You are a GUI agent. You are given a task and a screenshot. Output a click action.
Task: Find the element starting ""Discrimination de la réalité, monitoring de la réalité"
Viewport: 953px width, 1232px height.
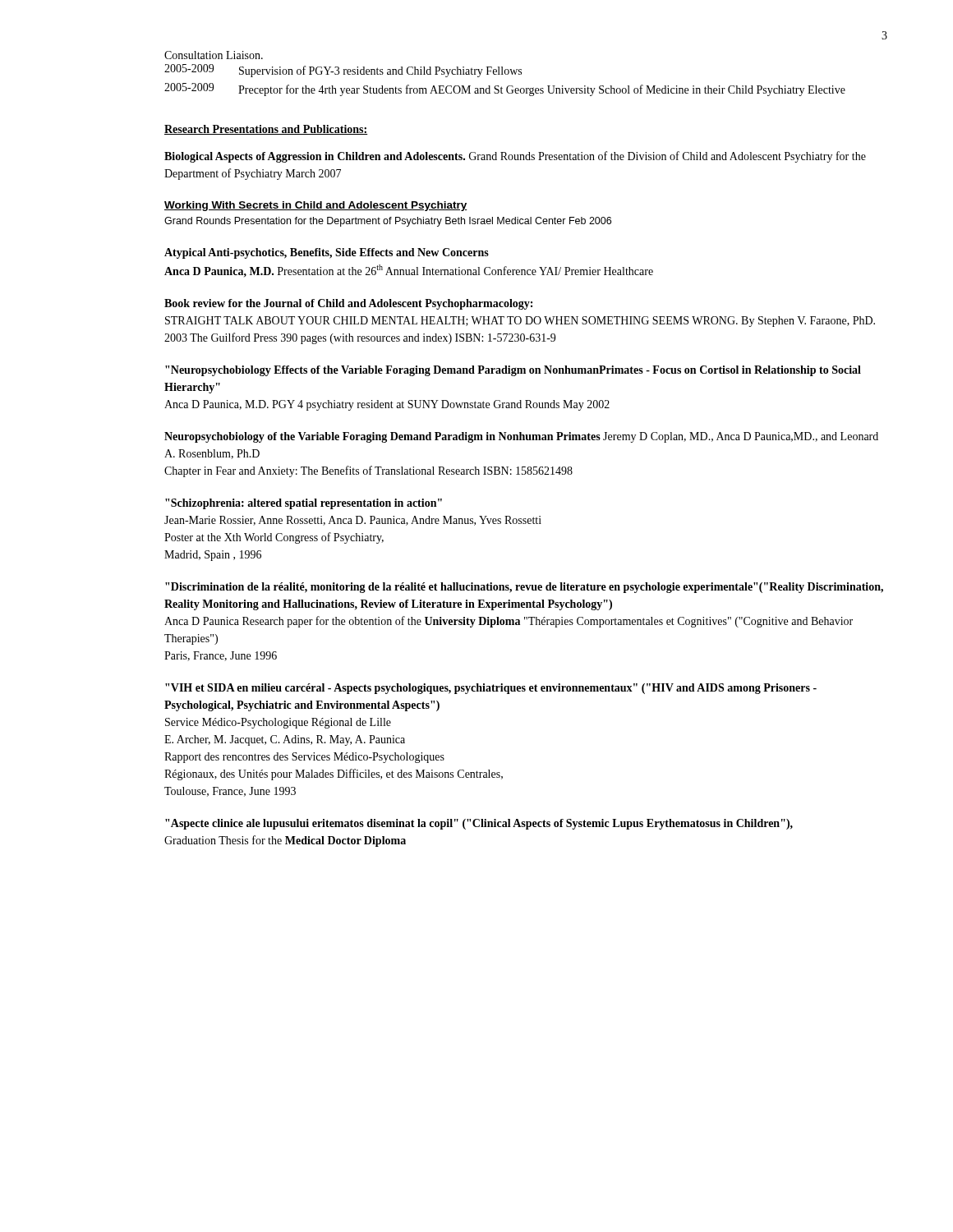[x=526, y=621]
